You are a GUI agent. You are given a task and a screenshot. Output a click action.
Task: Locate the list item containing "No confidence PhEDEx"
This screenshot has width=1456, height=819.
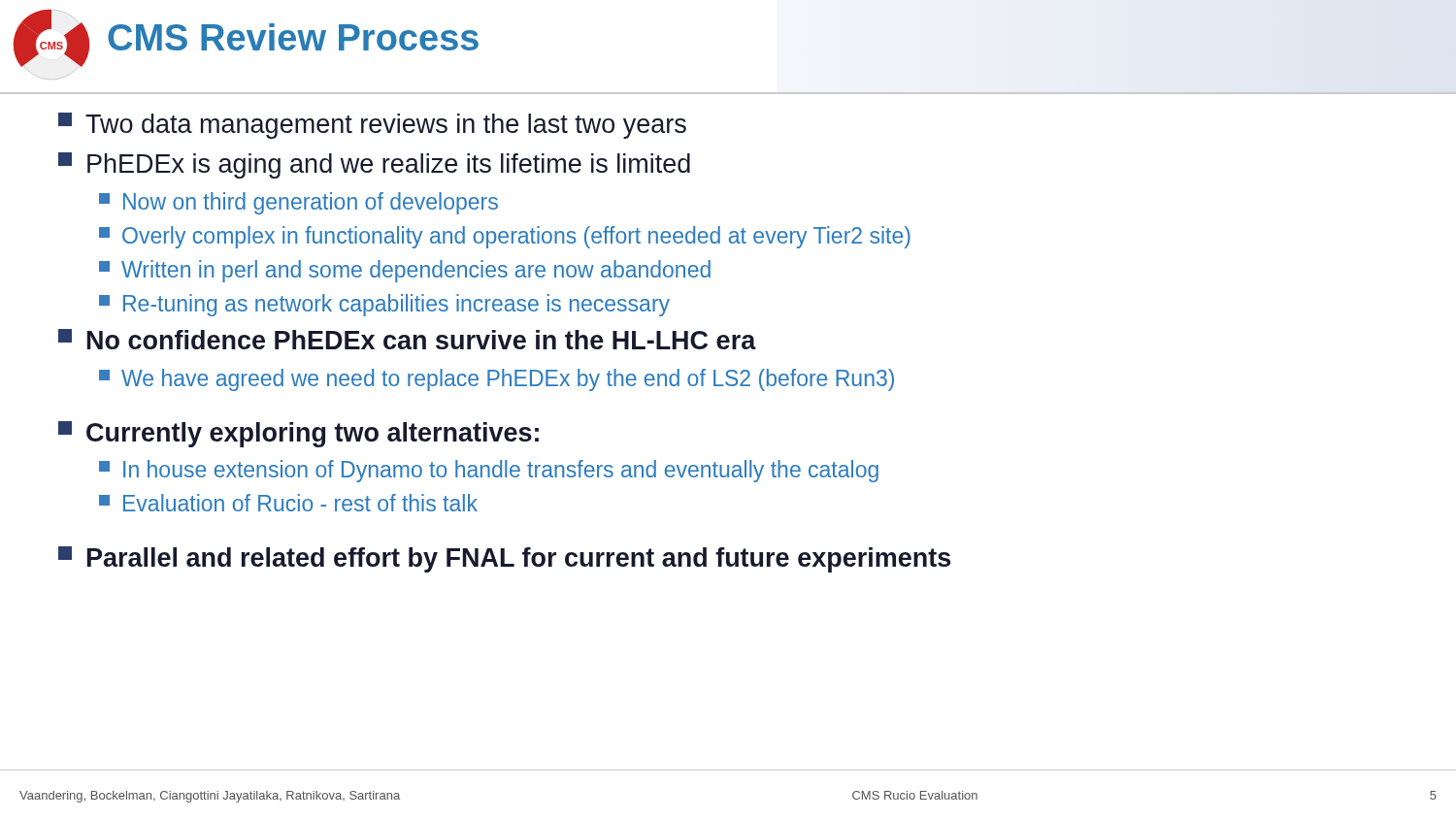[407, 341]
